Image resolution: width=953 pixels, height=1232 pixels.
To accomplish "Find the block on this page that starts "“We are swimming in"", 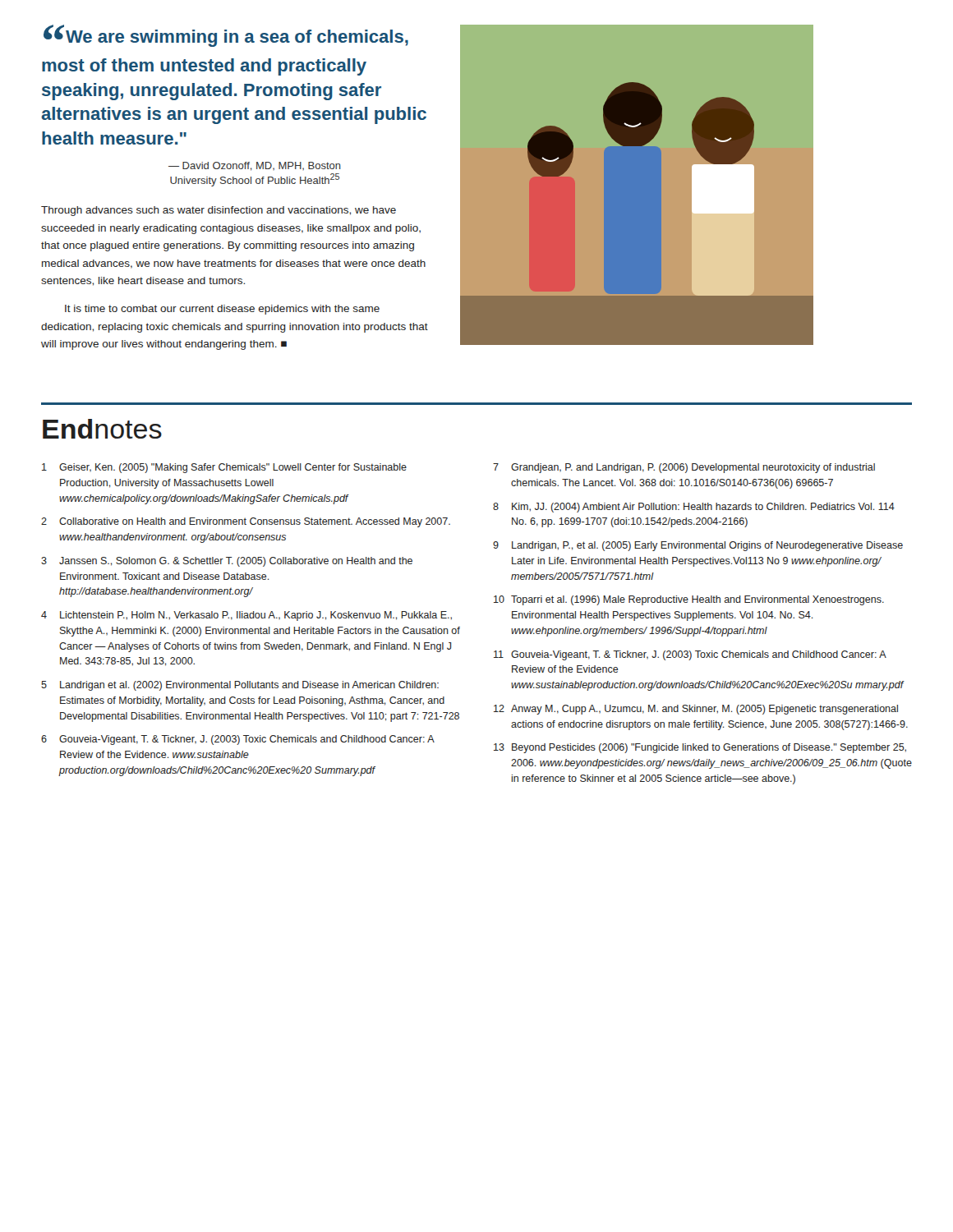I will [x=238, y=106].
